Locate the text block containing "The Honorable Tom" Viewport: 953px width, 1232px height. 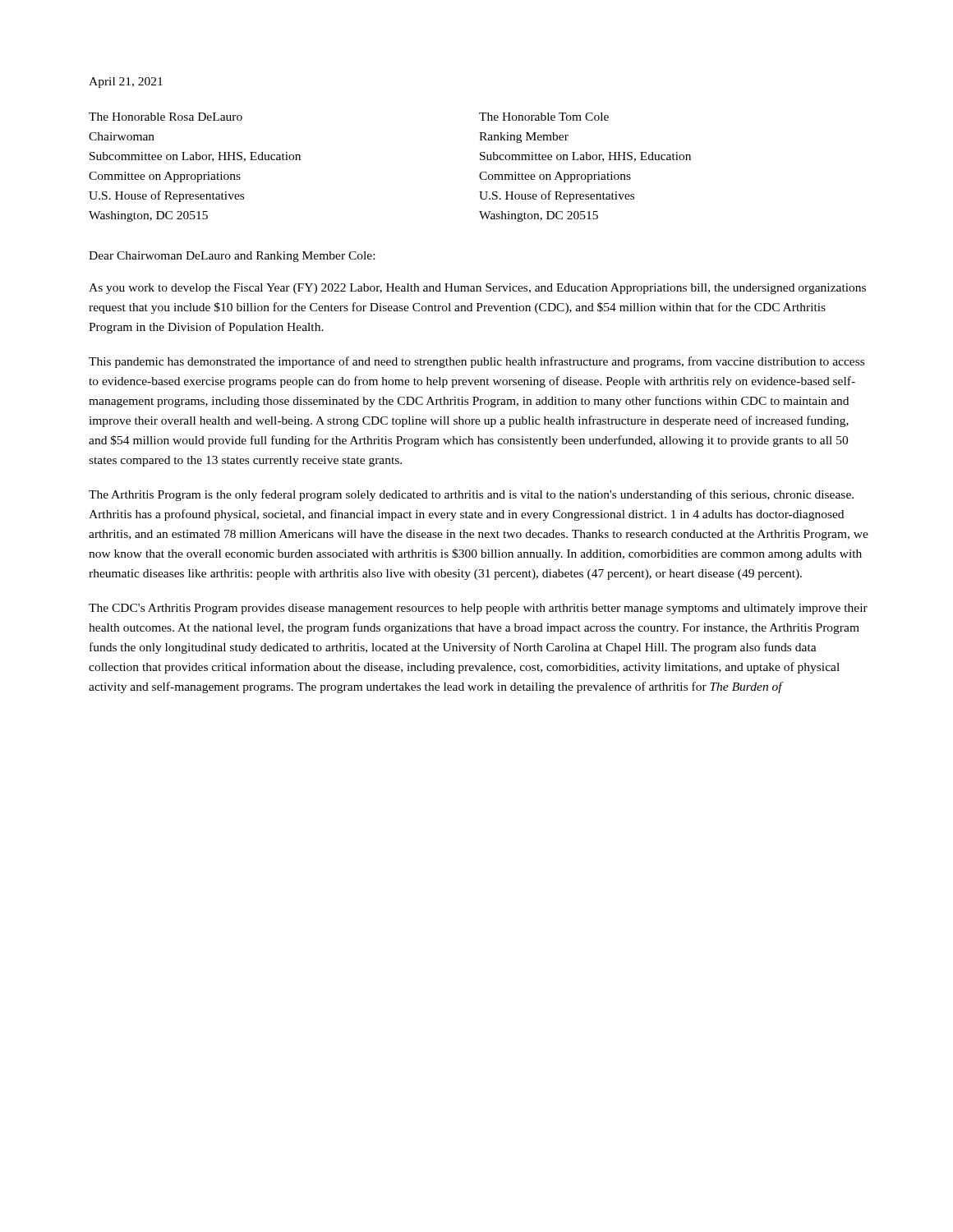tap(585, 166)
